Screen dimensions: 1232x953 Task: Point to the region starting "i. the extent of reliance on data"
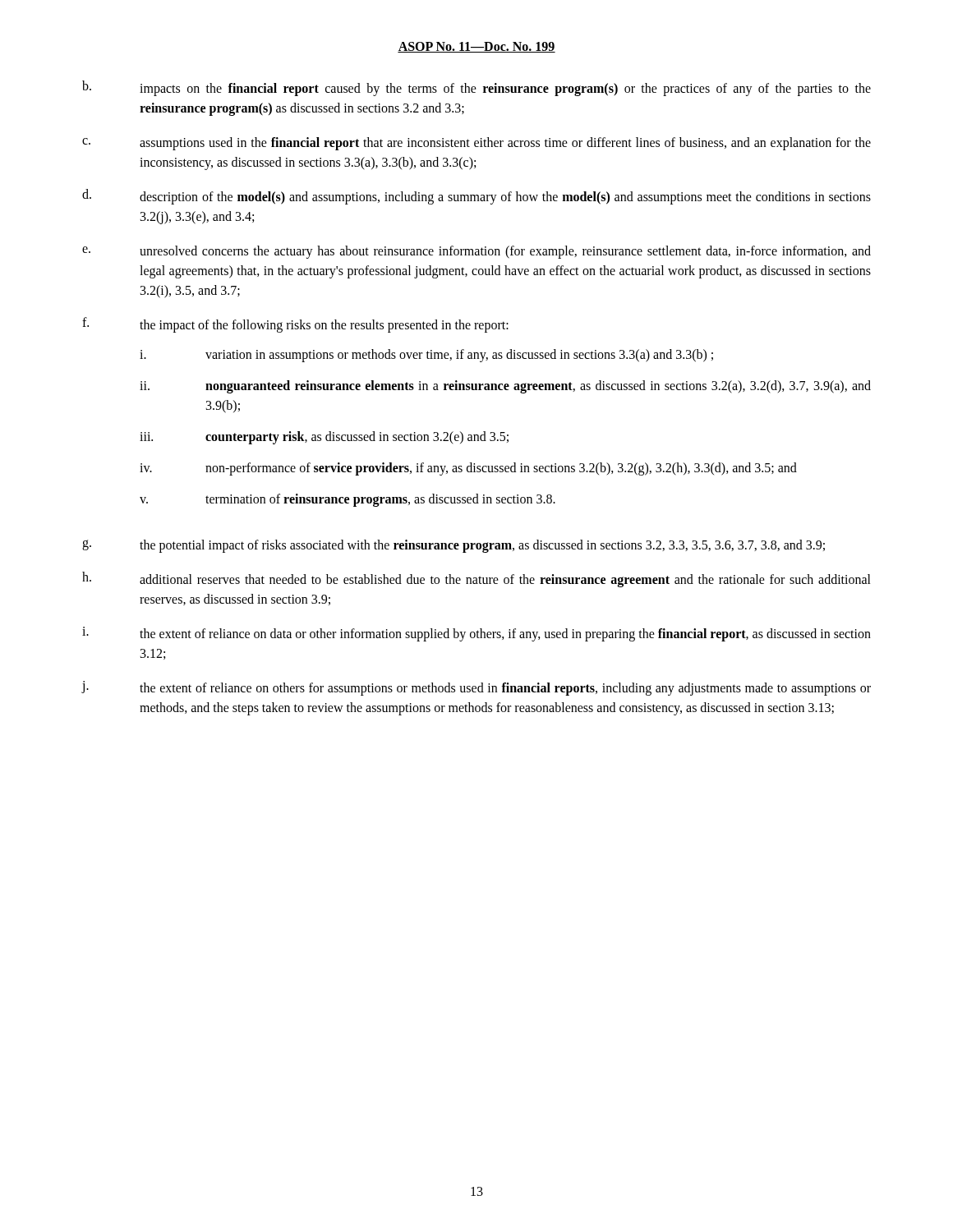pyautogui.click(x=476, y=644)
